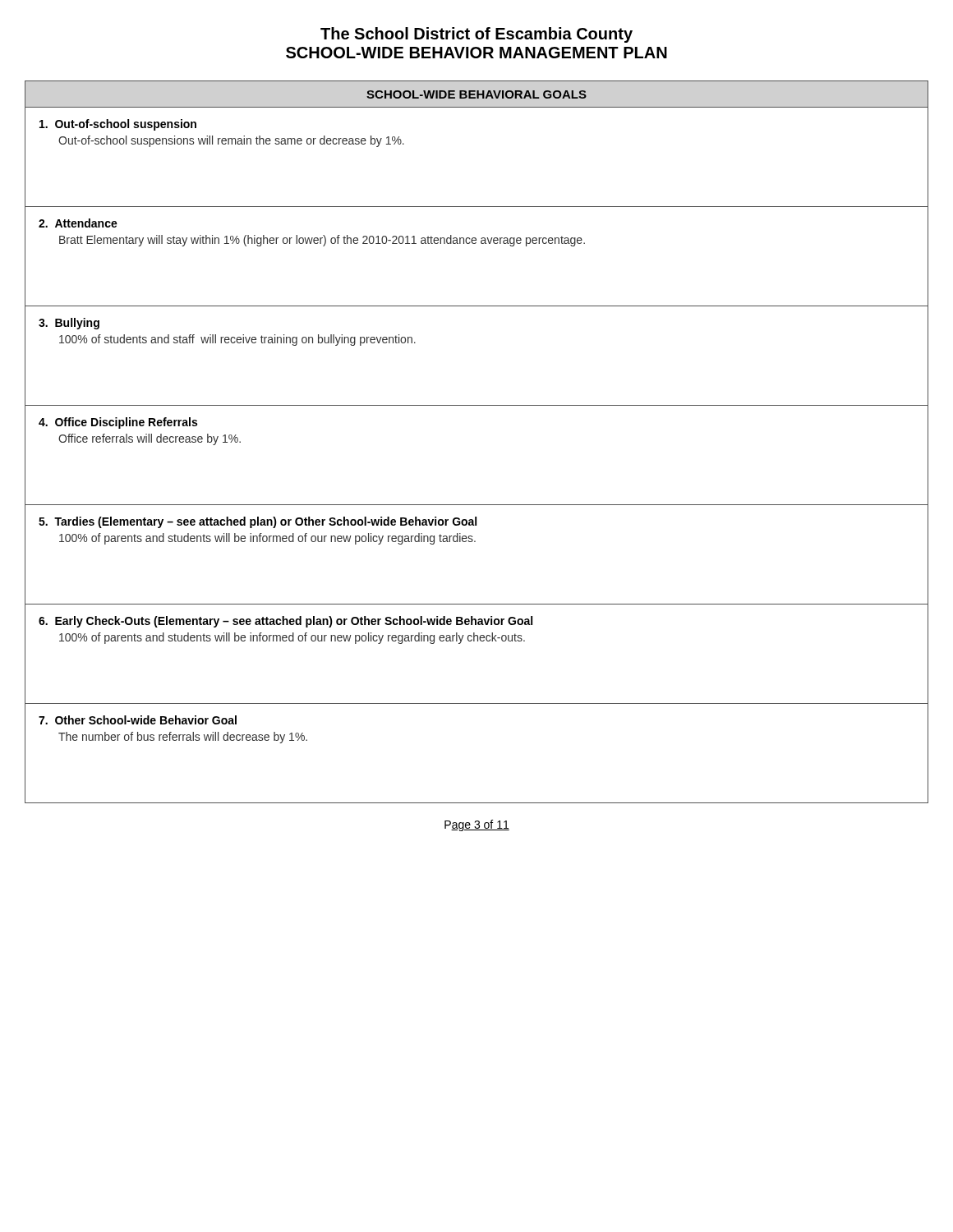Point to the region starting "Out-of-school suspension Out-of-school suspensions will remain the same"
953x1232 pixels.
[118, 125]
